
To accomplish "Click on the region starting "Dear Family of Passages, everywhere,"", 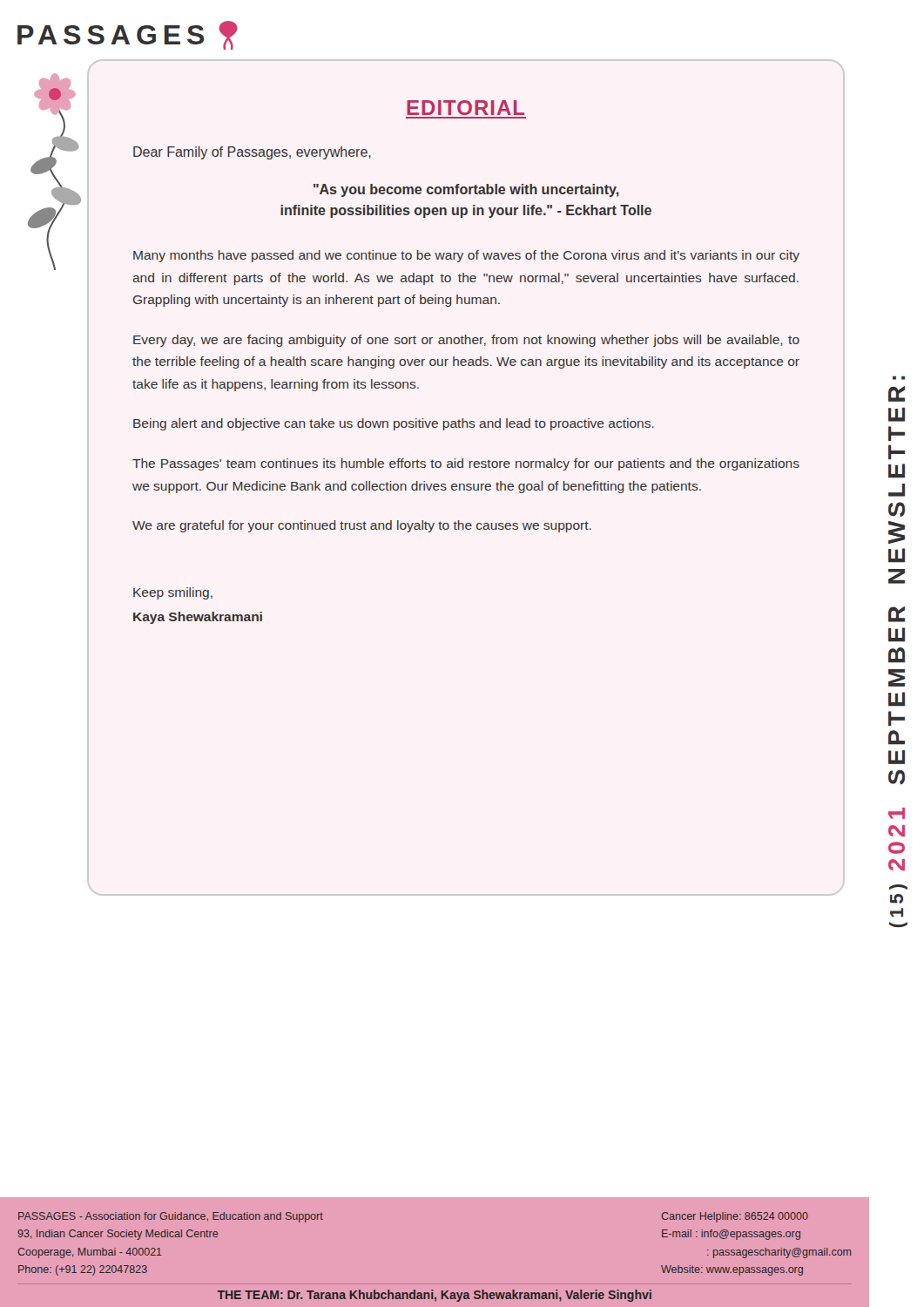I will coord(252,152).
